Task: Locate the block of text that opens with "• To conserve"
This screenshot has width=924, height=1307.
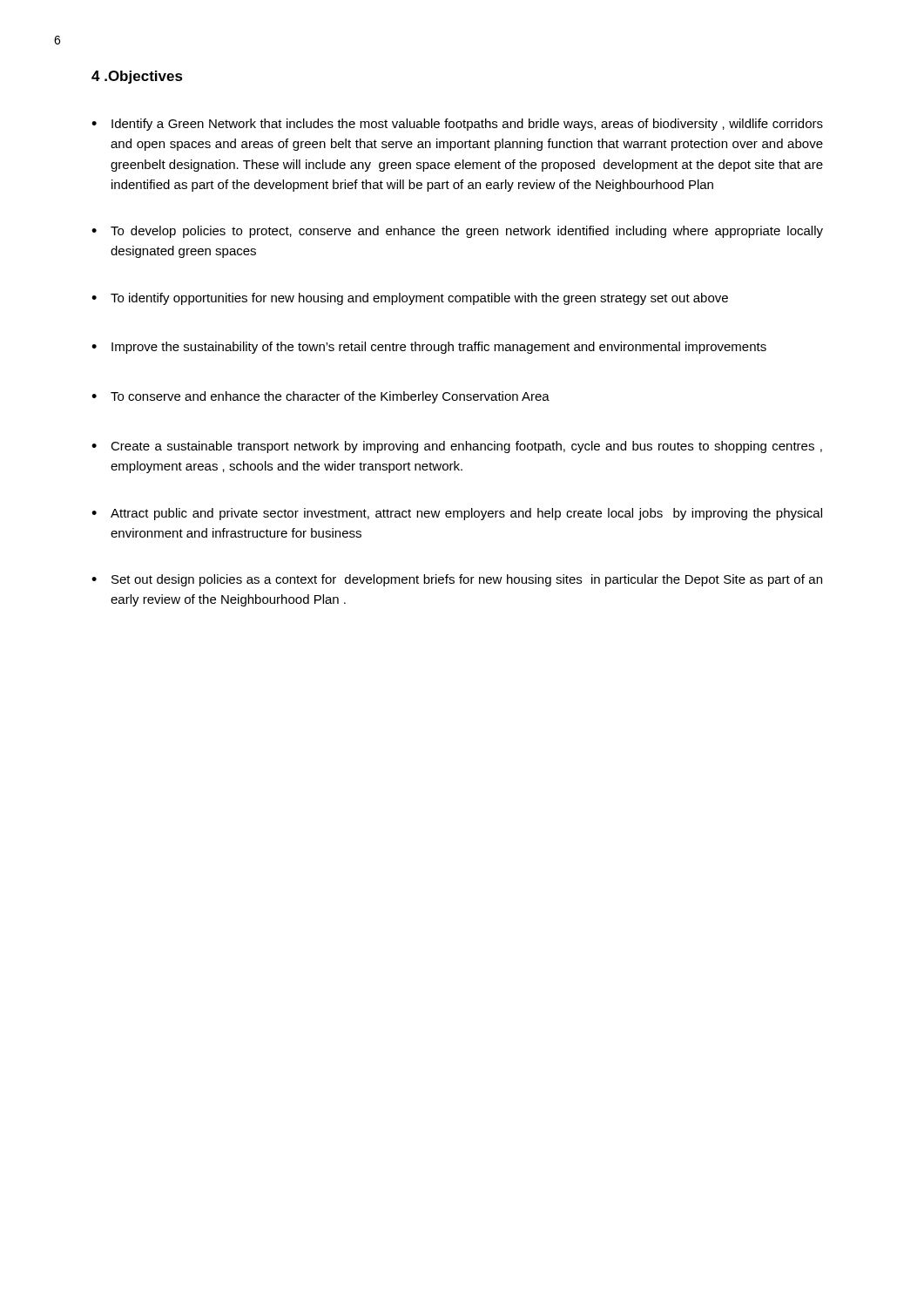Action: pyautogui.click(x=457, y=398)
